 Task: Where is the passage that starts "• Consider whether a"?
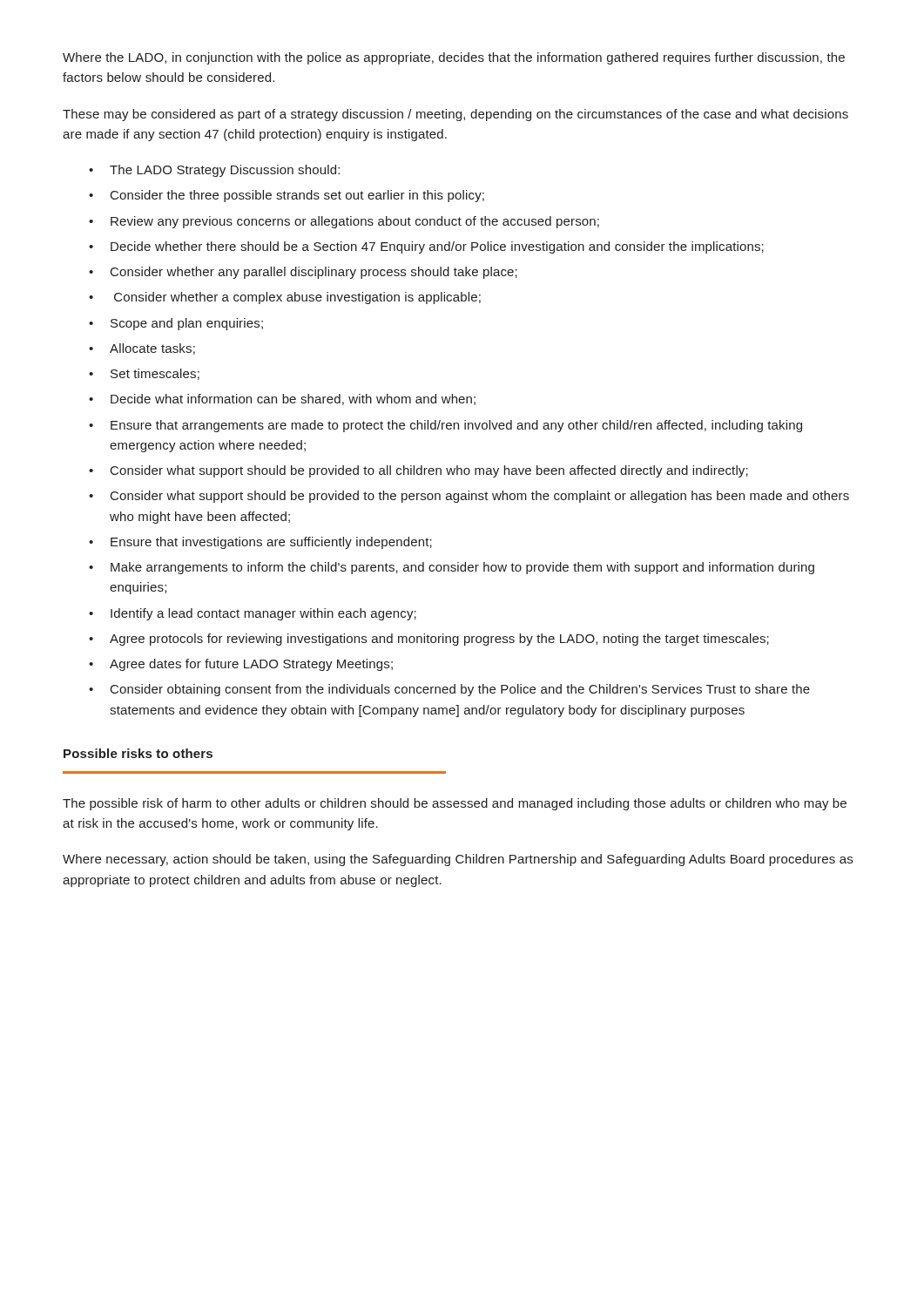(x=475, y=297)
